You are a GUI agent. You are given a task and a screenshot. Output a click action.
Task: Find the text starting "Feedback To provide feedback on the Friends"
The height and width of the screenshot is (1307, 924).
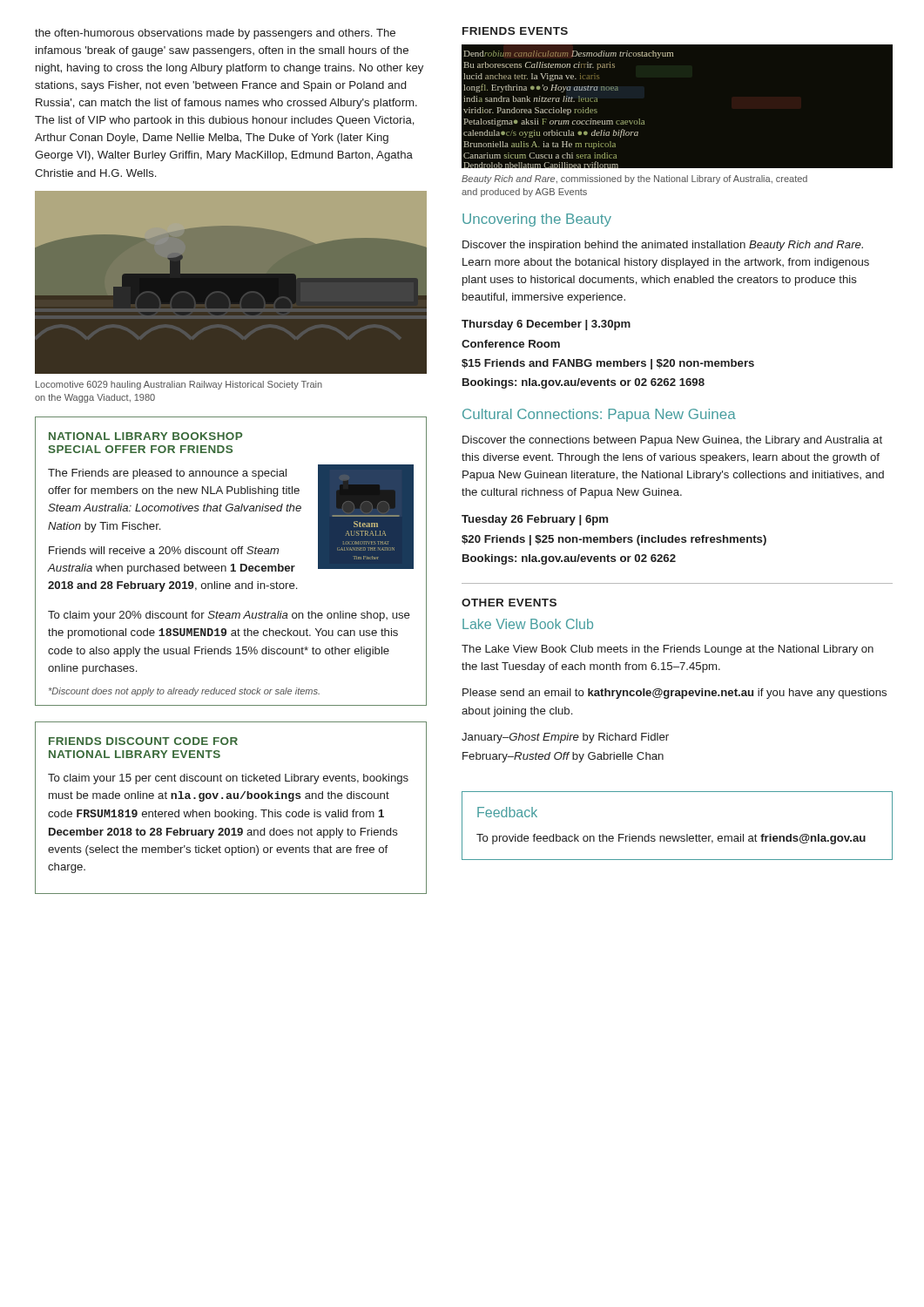(x=677, y=825)
